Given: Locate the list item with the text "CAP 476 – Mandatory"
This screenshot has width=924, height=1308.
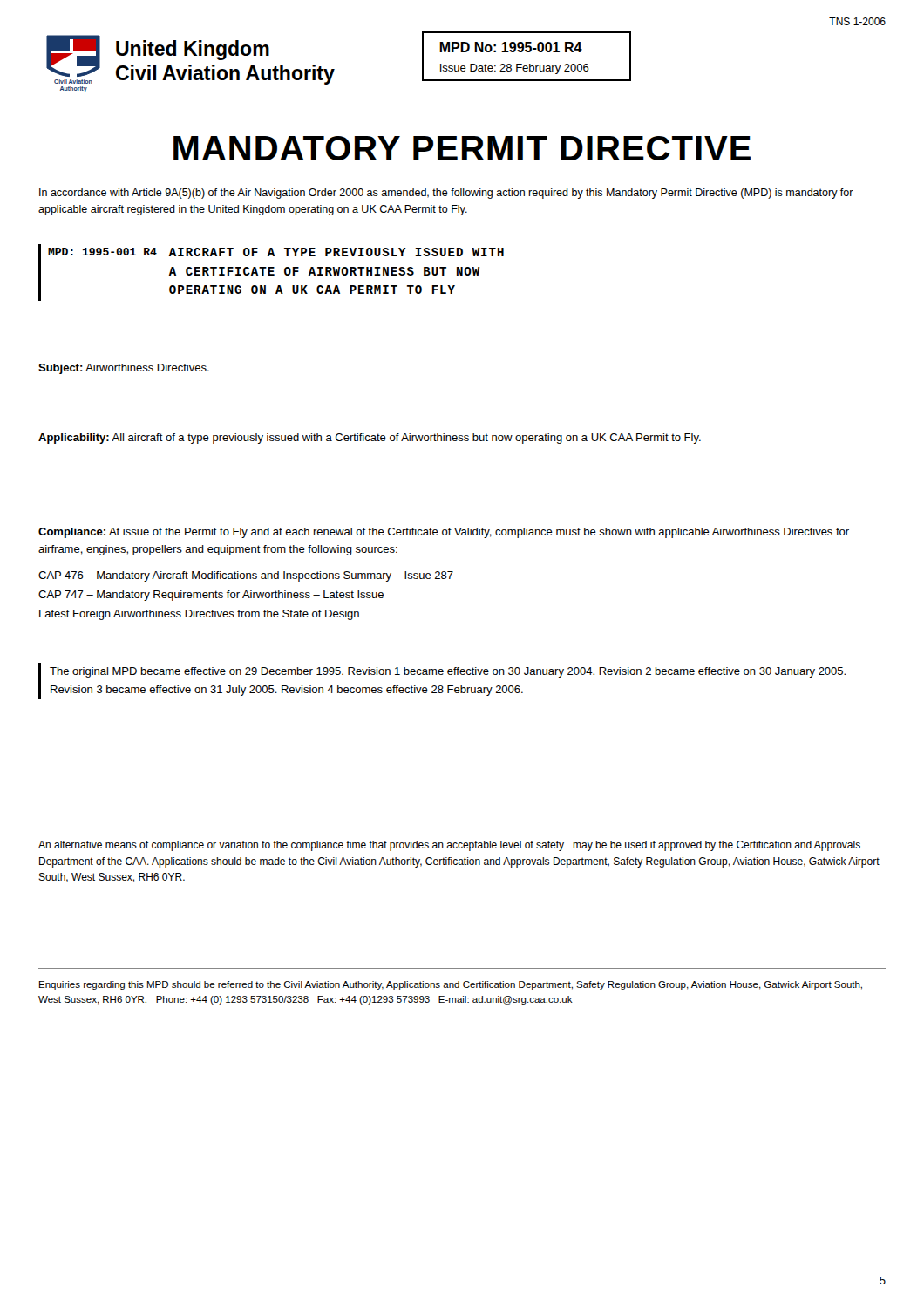Looking at the screenshot, I should [x=246, y=575].
